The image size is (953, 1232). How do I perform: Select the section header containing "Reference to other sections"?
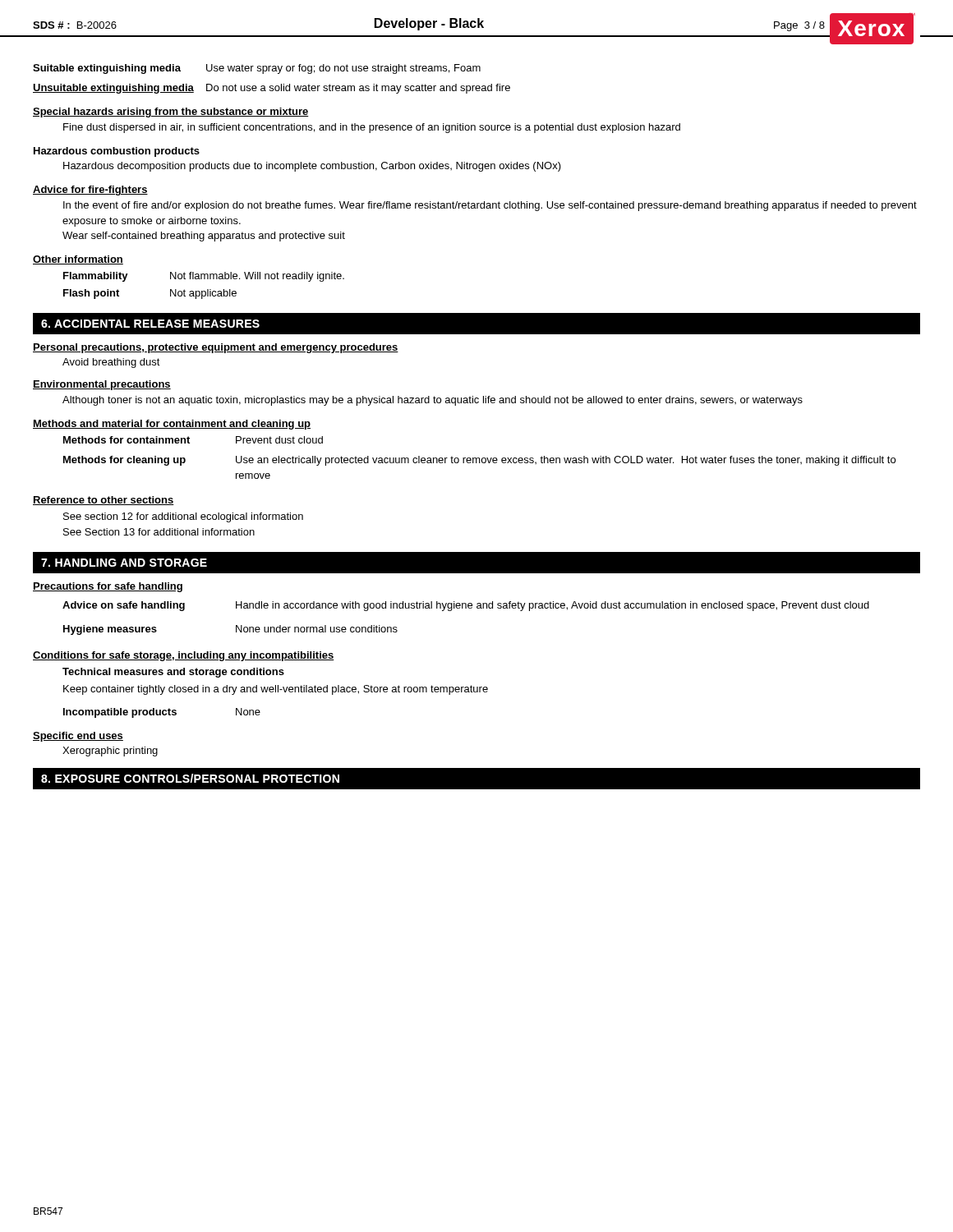point(103,499)
